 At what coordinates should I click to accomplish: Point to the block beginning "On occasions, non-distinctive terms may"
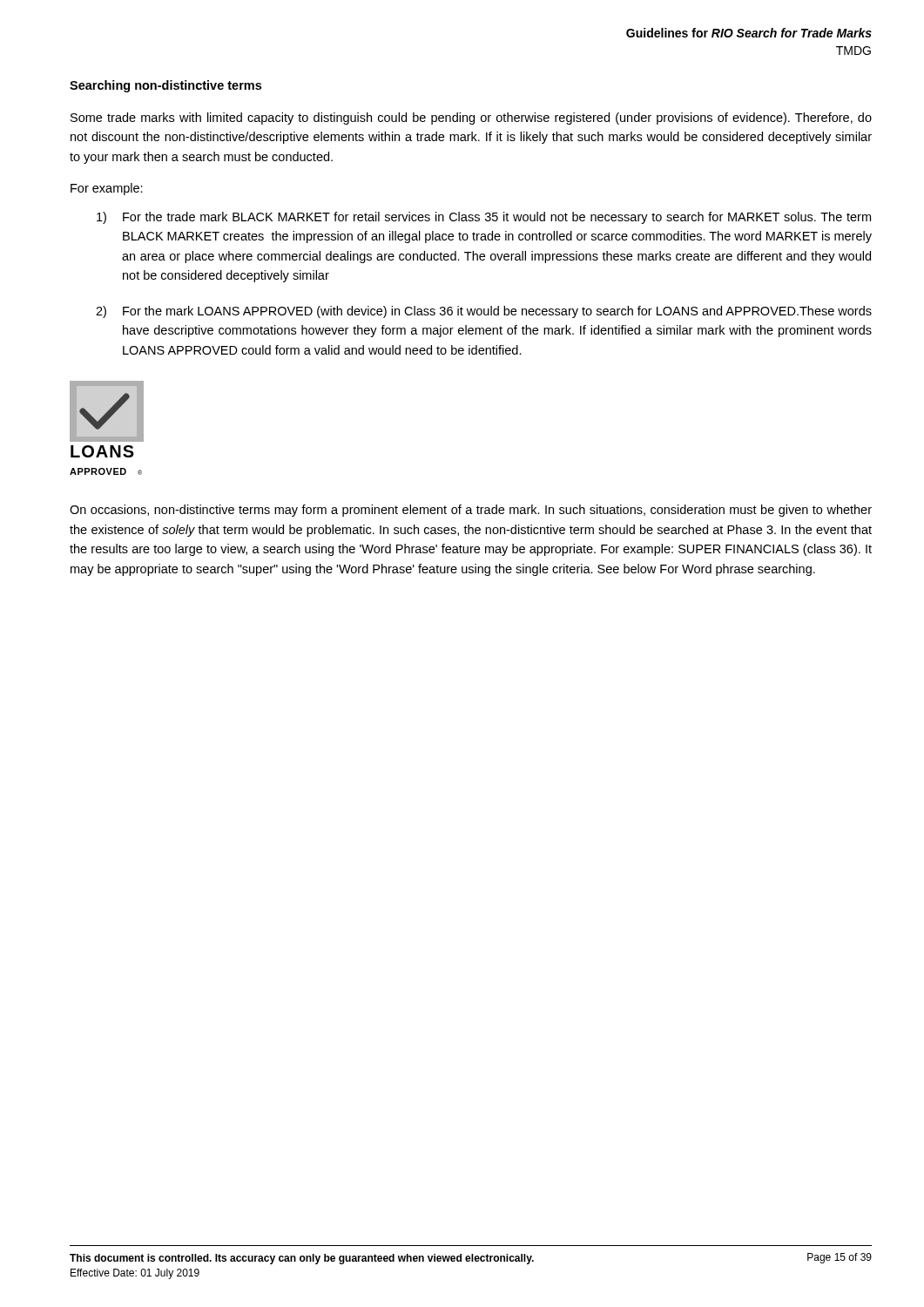[471, 539]
